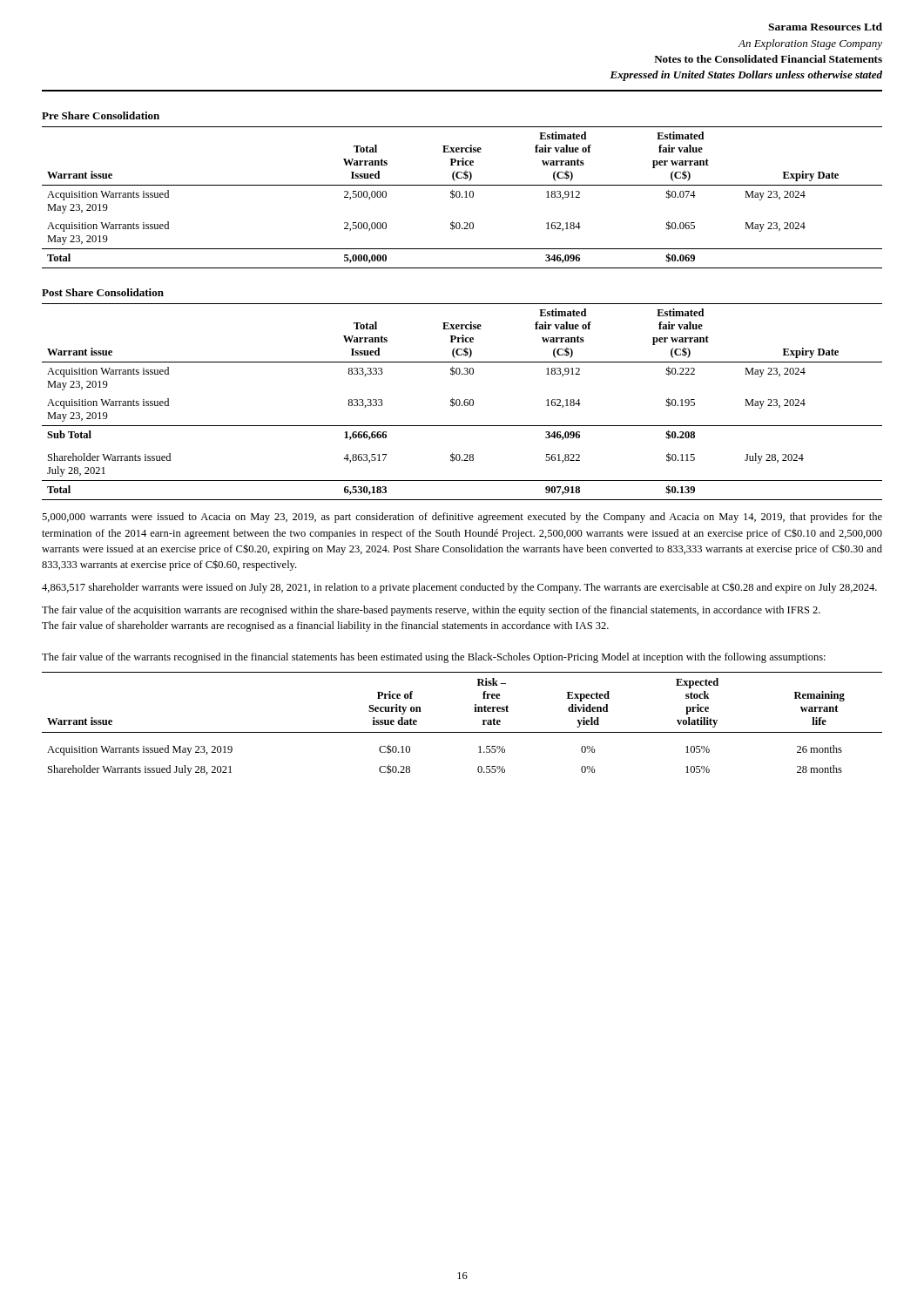The width and height of the screenshot is (924, 1307).
Task: Find "Pre Share Consolidation" on this page
Action: tap(101, 116)
